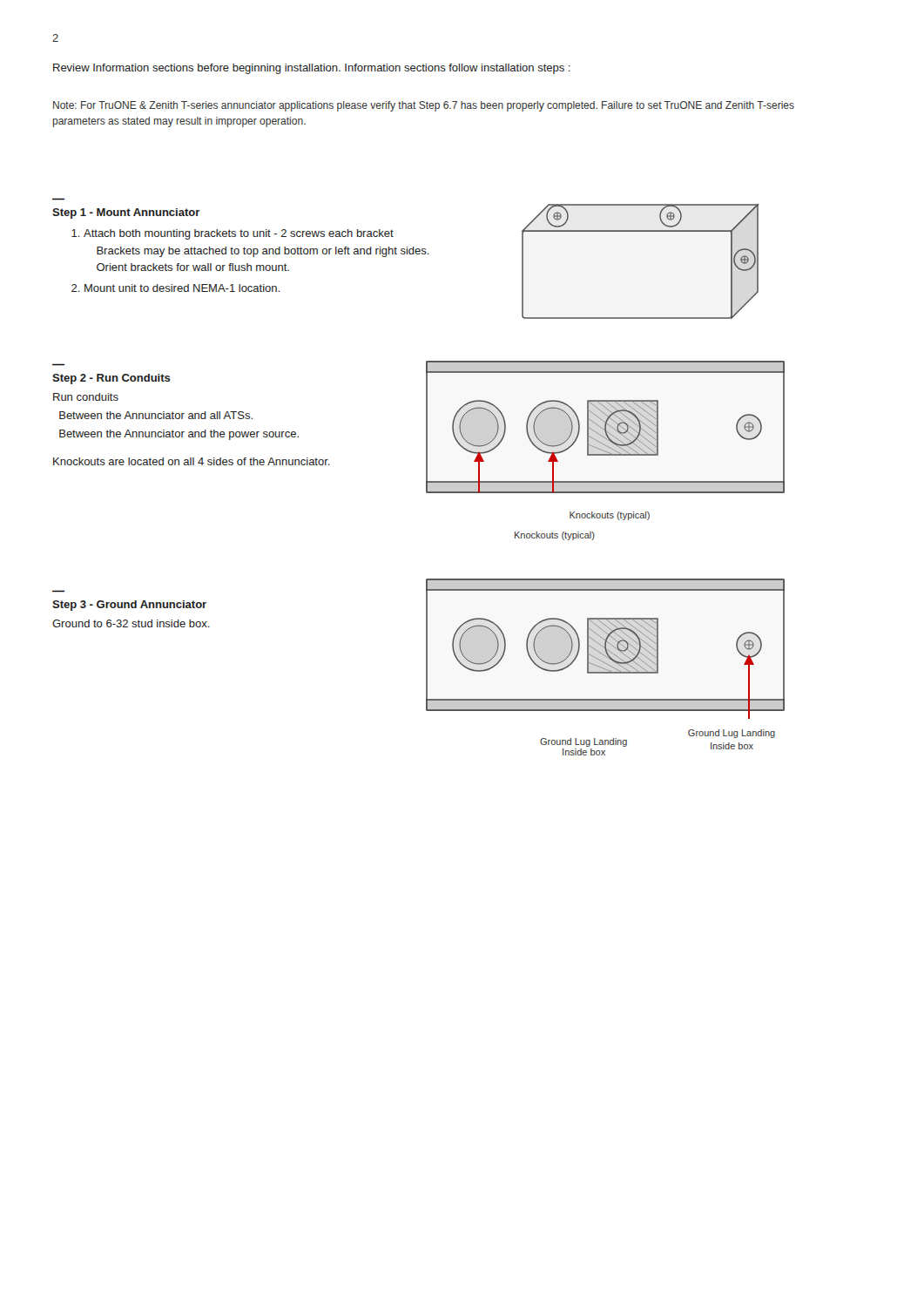Find the text starting "Attach both mounting brackets"
The image size is (924, 1307).
257,250
